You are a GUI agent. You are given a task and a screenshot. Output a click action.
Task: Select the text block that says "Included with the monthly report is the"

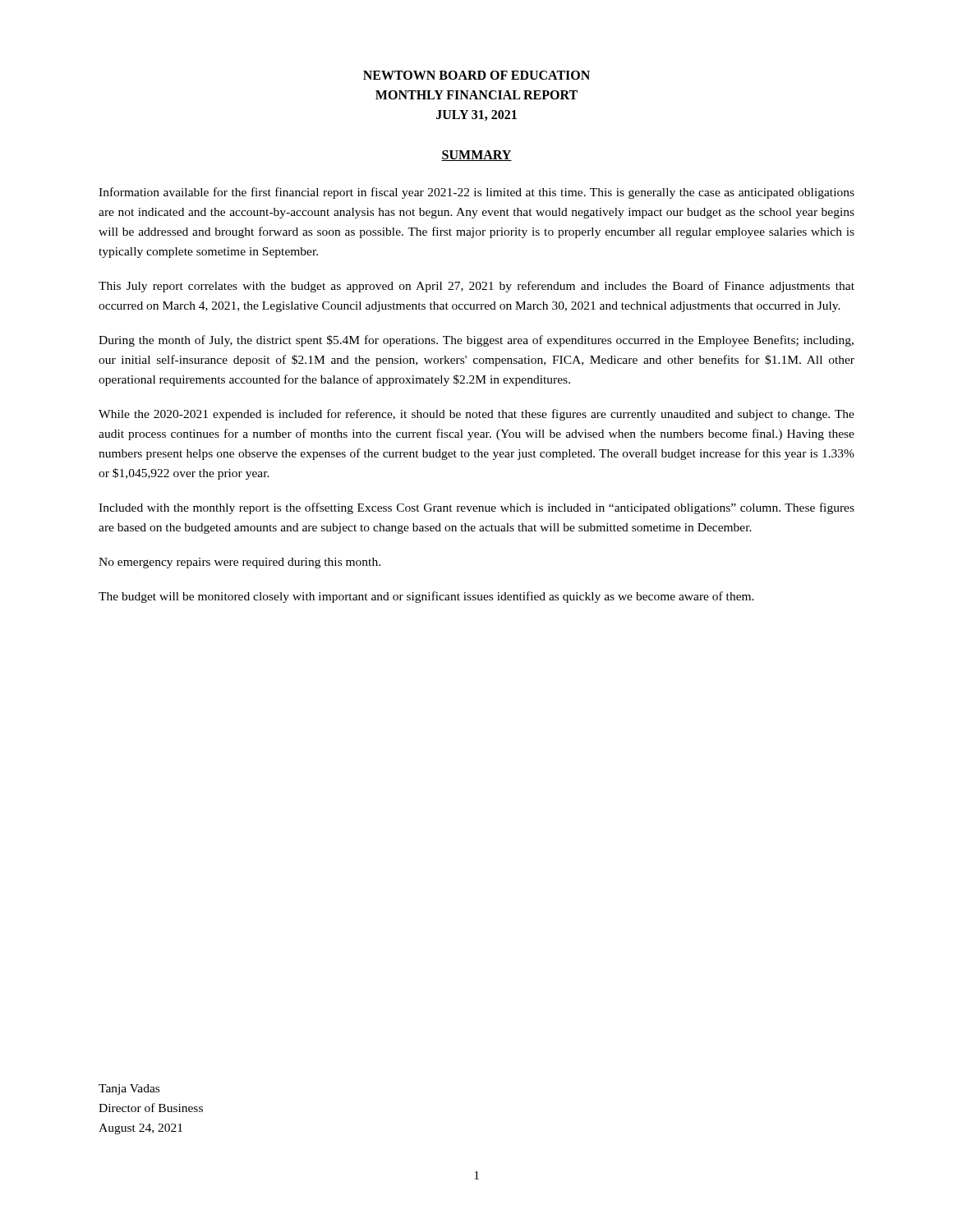476,517
